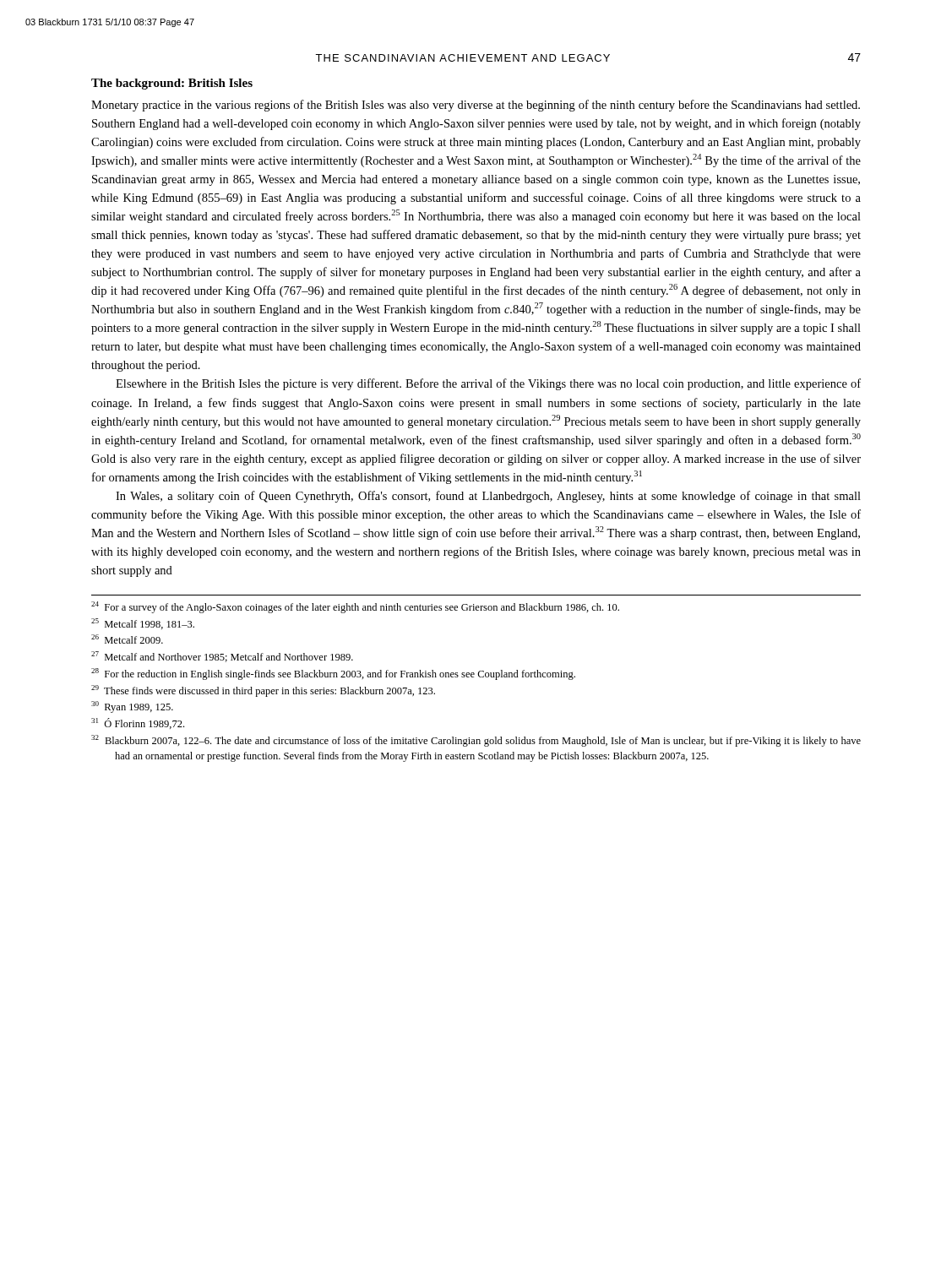Find the text block with the text "In Wales, a solitary coin of"
Viewport: 952px width, 1267px height.
[476, 533]
